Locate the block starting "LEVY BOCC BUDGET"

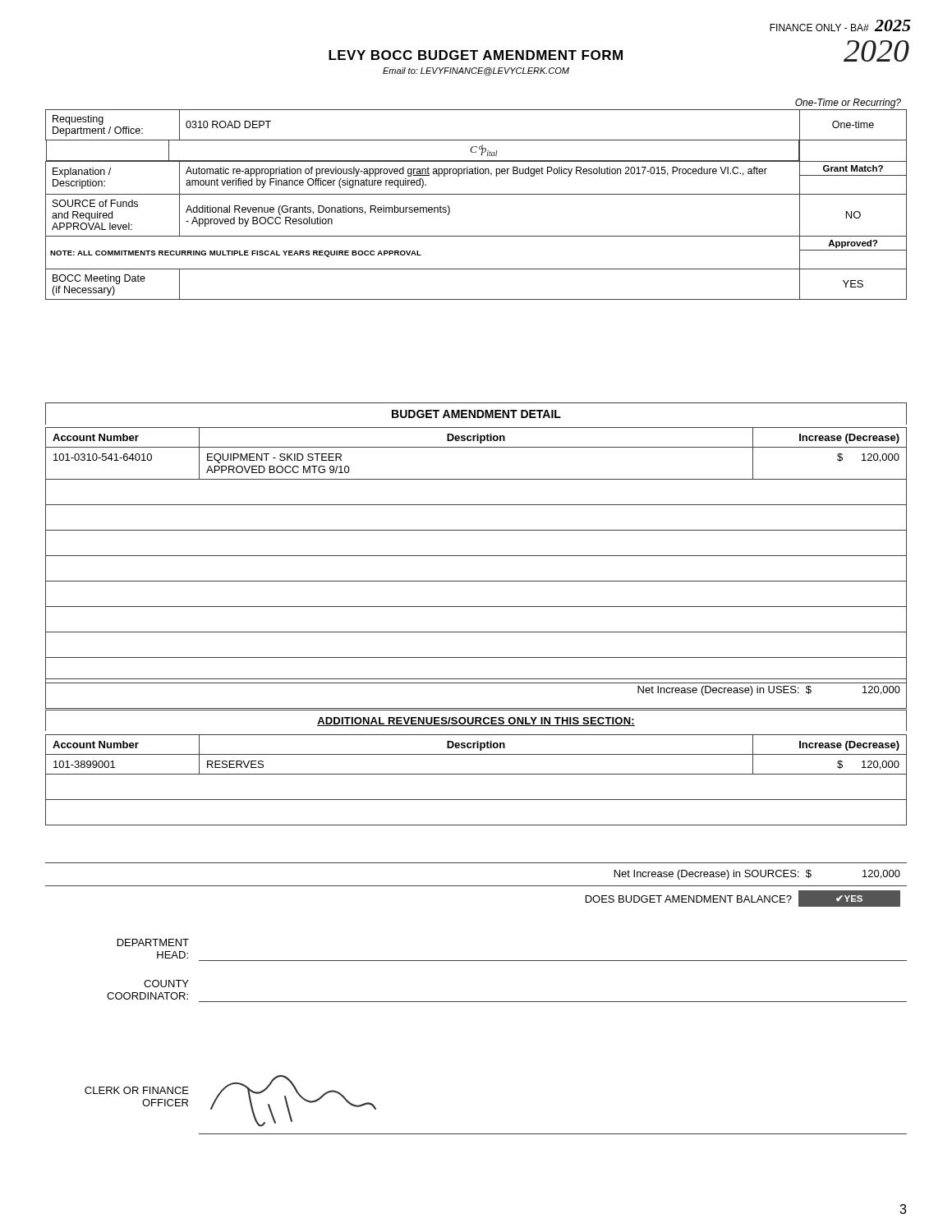click(476, 62)
